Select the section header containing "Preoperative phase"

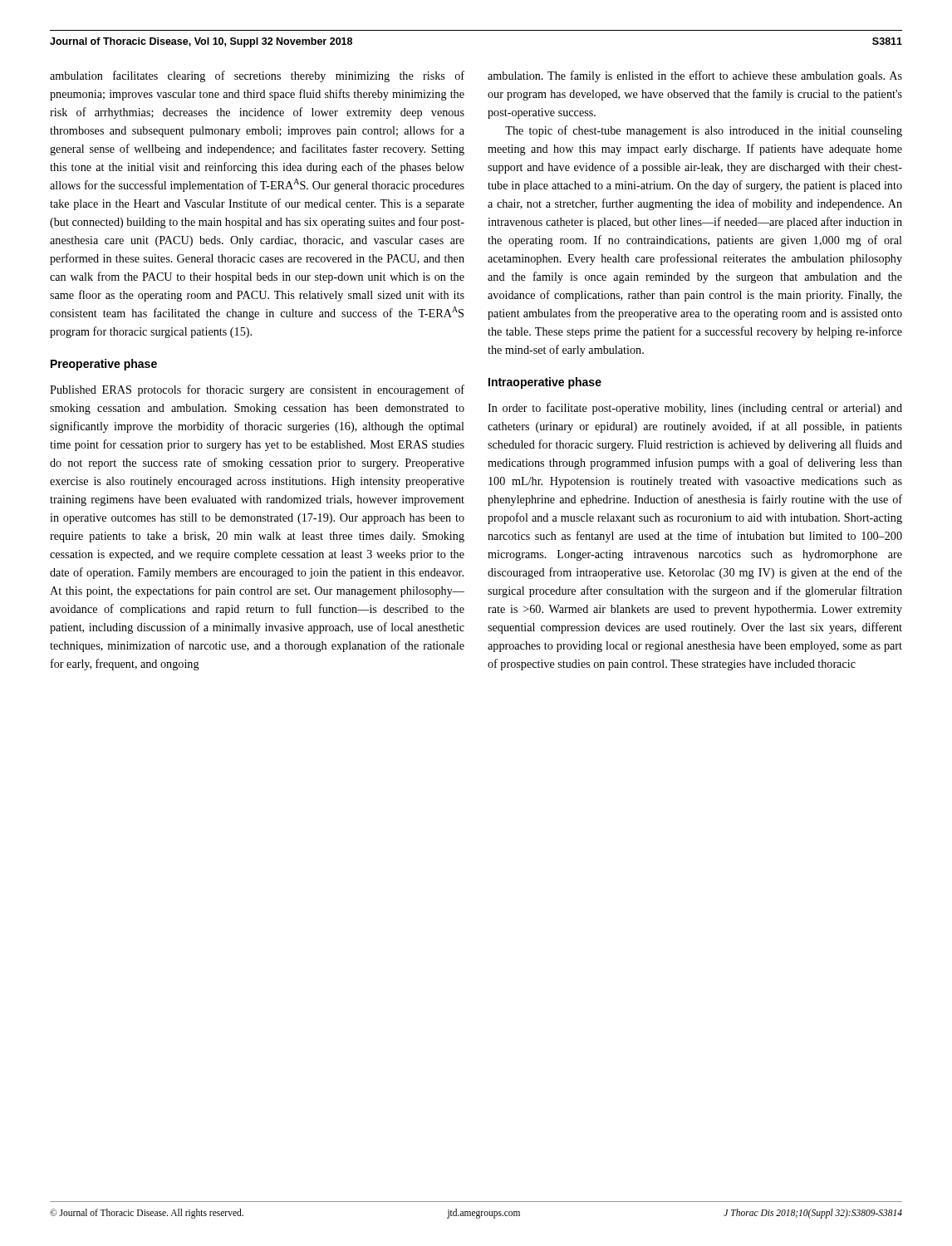click(x=104, y=364)
